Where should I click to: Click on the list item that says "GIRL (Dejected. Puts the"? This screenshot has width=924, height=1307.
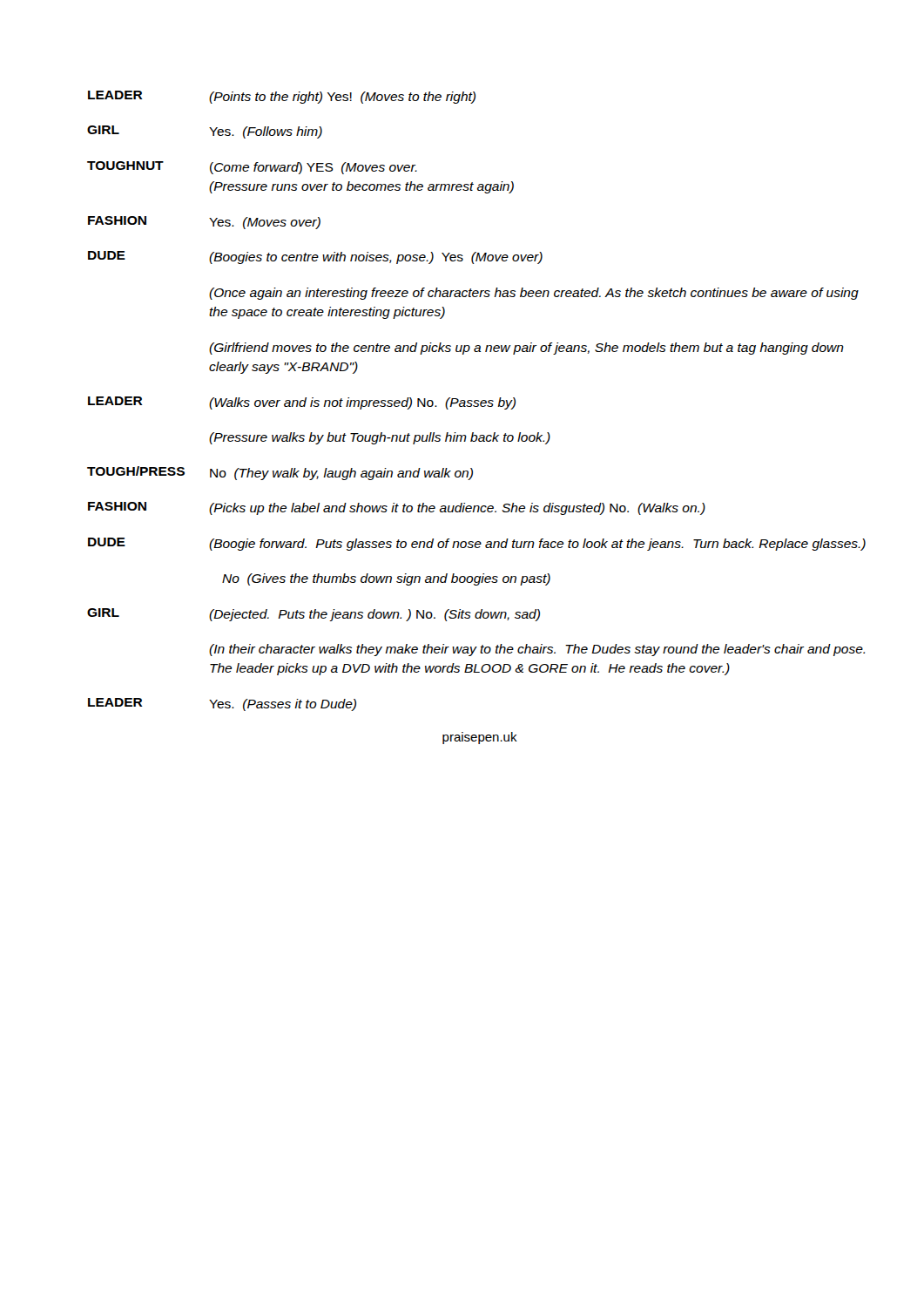point(479,614)
